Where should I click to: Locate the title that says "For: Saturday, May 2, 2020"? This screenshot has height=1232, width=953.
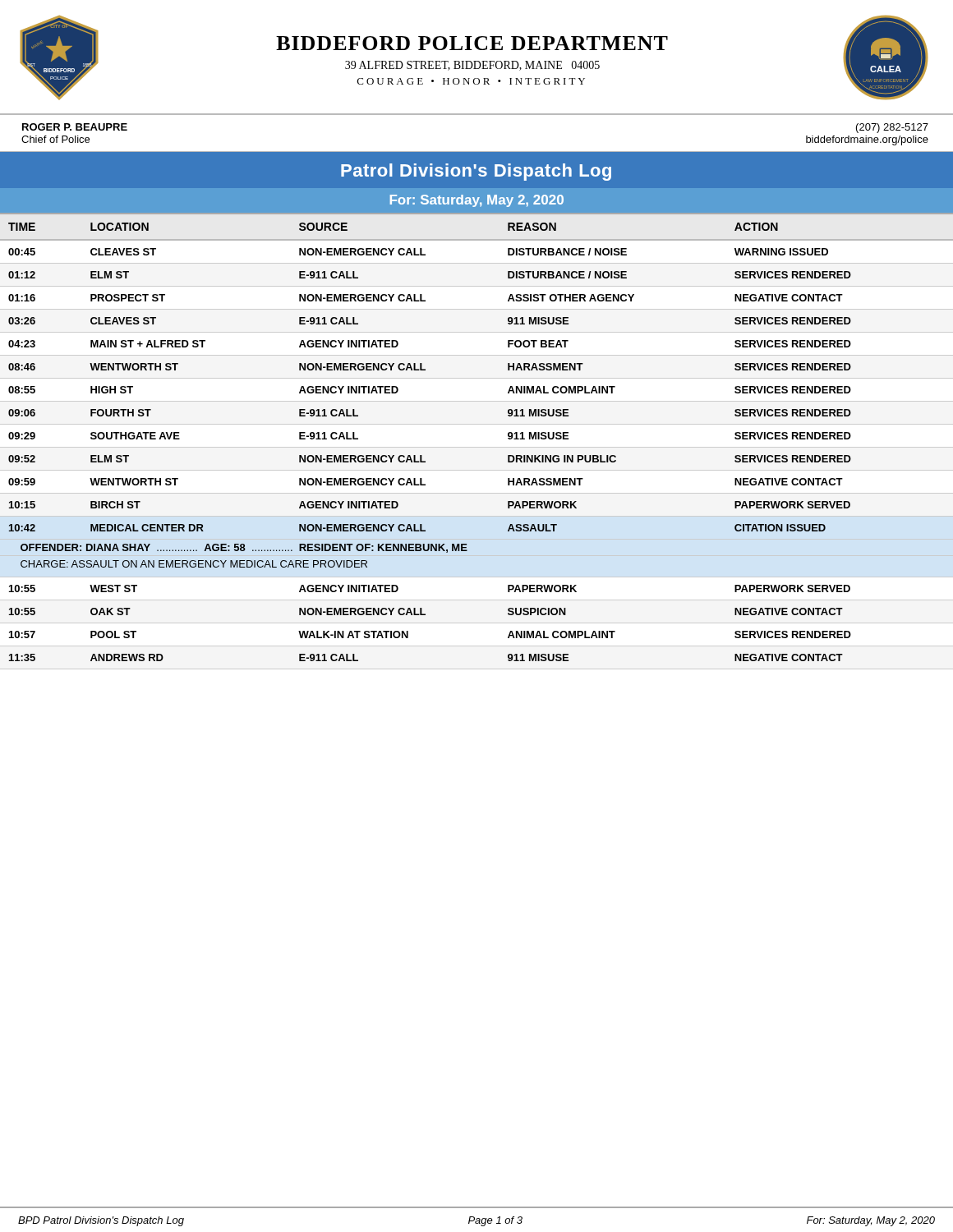[x=476, y=200]
